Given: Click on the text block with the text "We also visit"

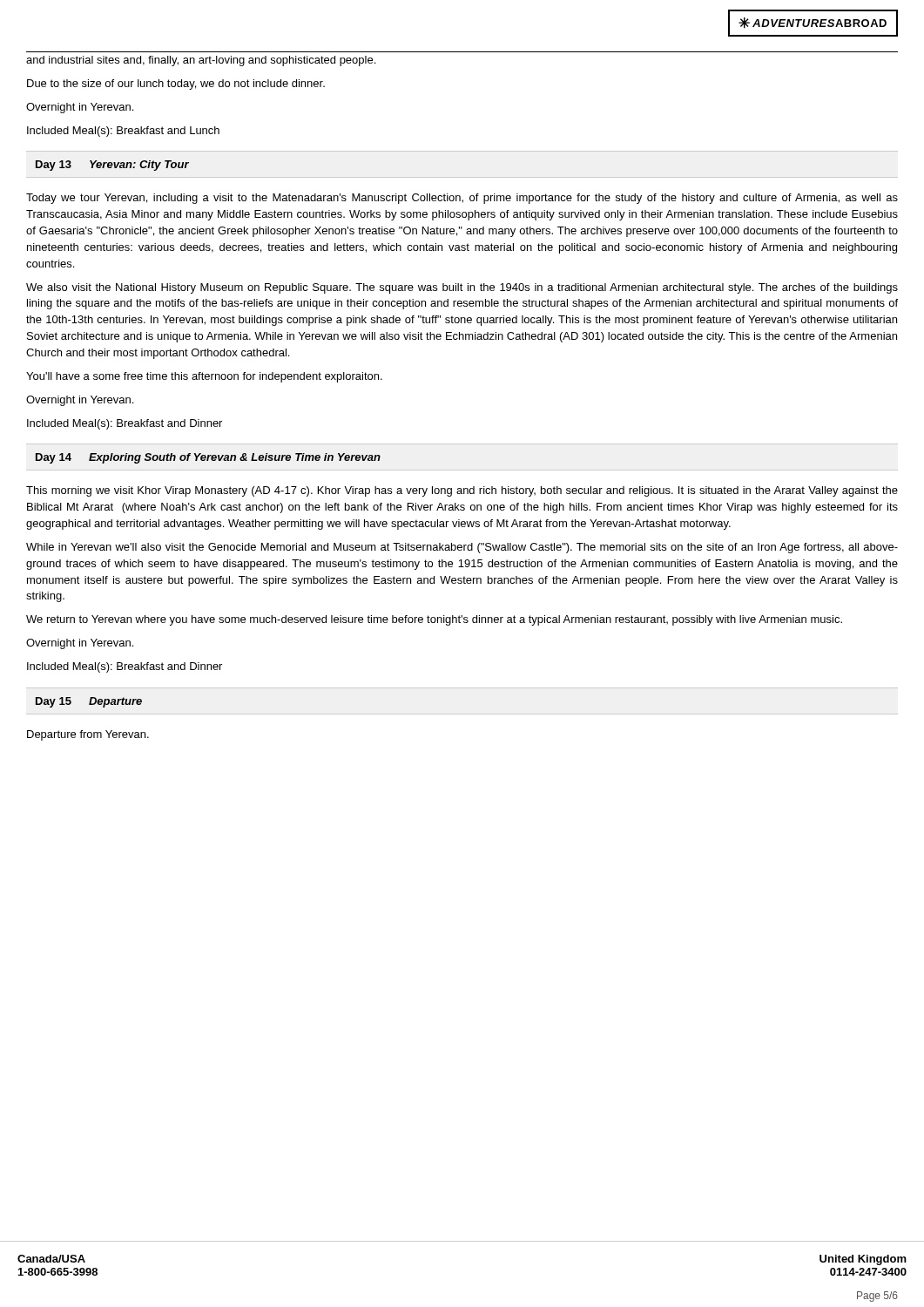Looking at the screenshot, I should [462, 320].
